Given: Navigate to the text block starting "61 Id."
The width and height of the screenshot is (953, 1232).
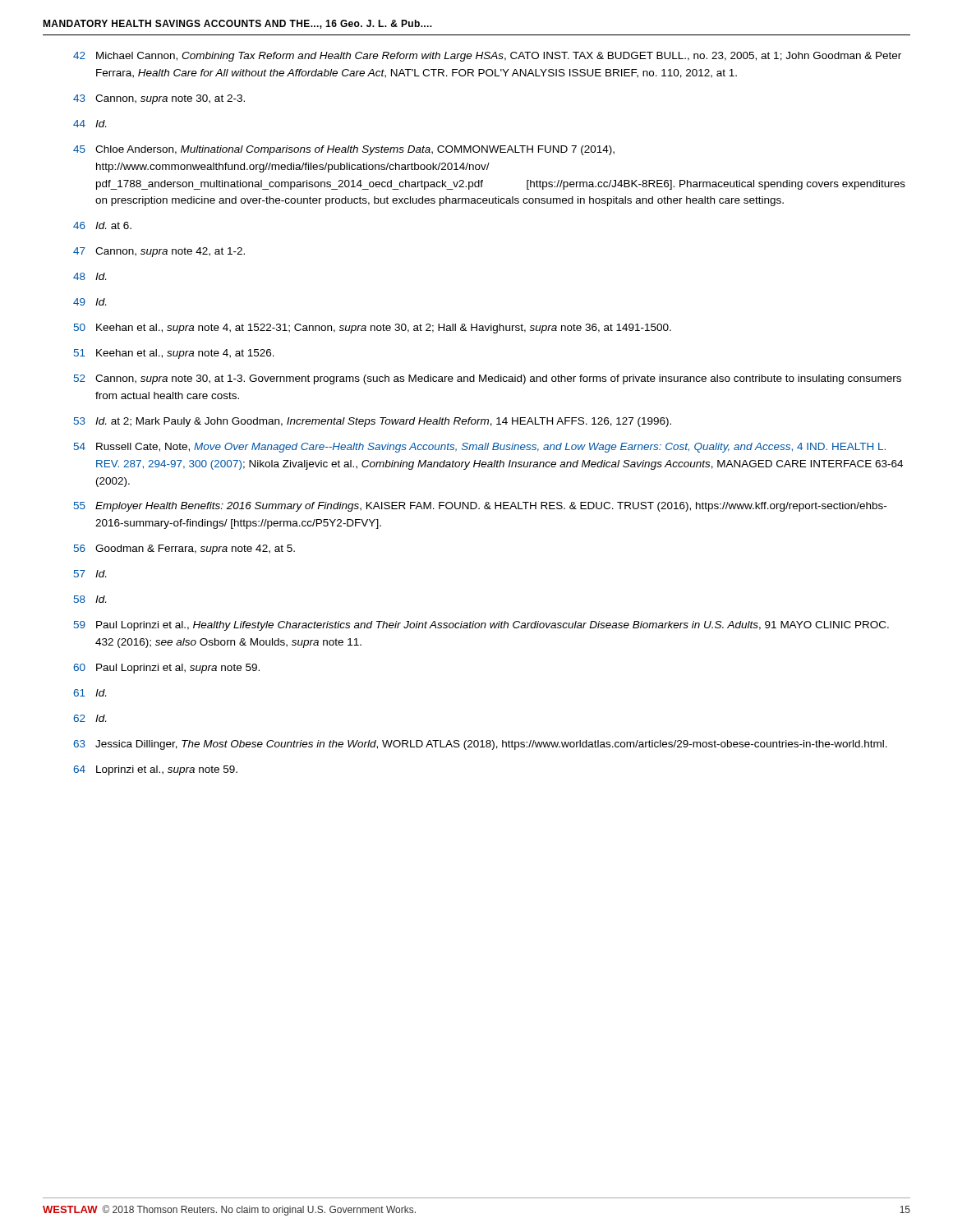Looking at the screenshot, I should pyautogui.click(x=76, y=692).
